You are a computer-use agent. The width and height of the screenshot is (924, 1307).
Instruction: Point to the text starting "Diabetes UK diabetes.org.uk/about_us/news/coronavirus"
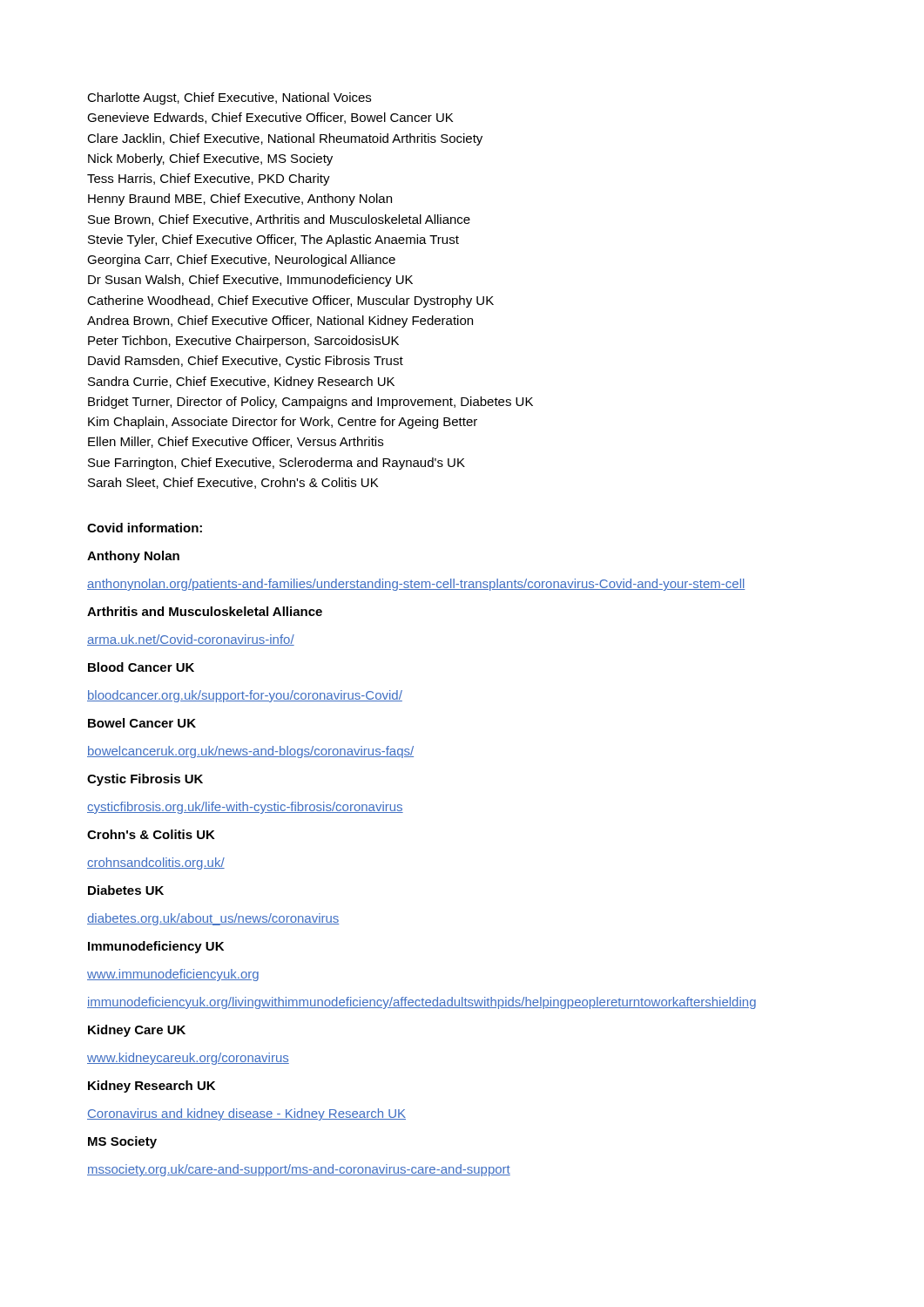pyautogui.click(x=126, y=890)
